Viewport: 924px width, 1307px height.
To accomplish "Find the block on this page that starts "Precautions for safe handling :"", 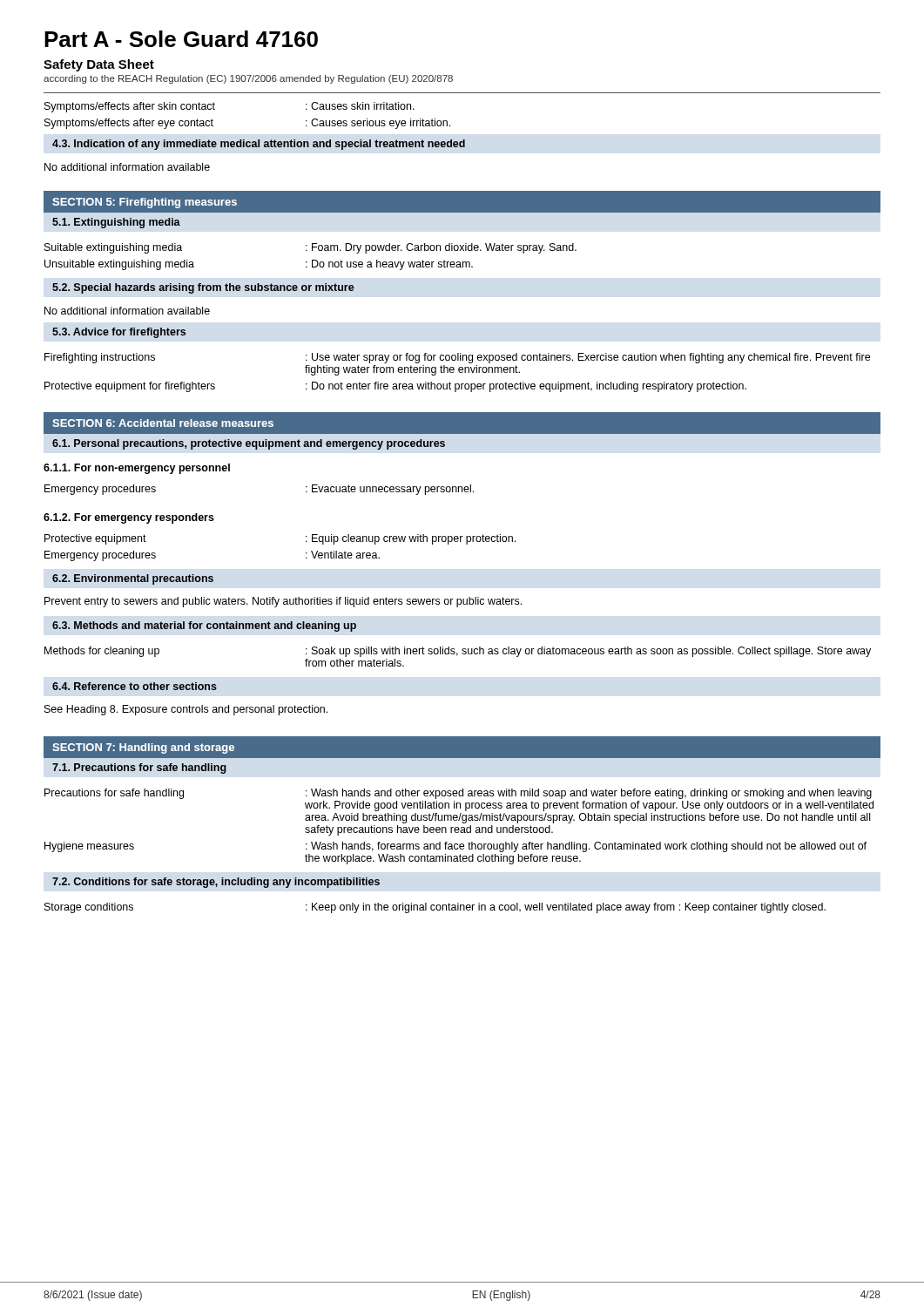I will point(462,826).
